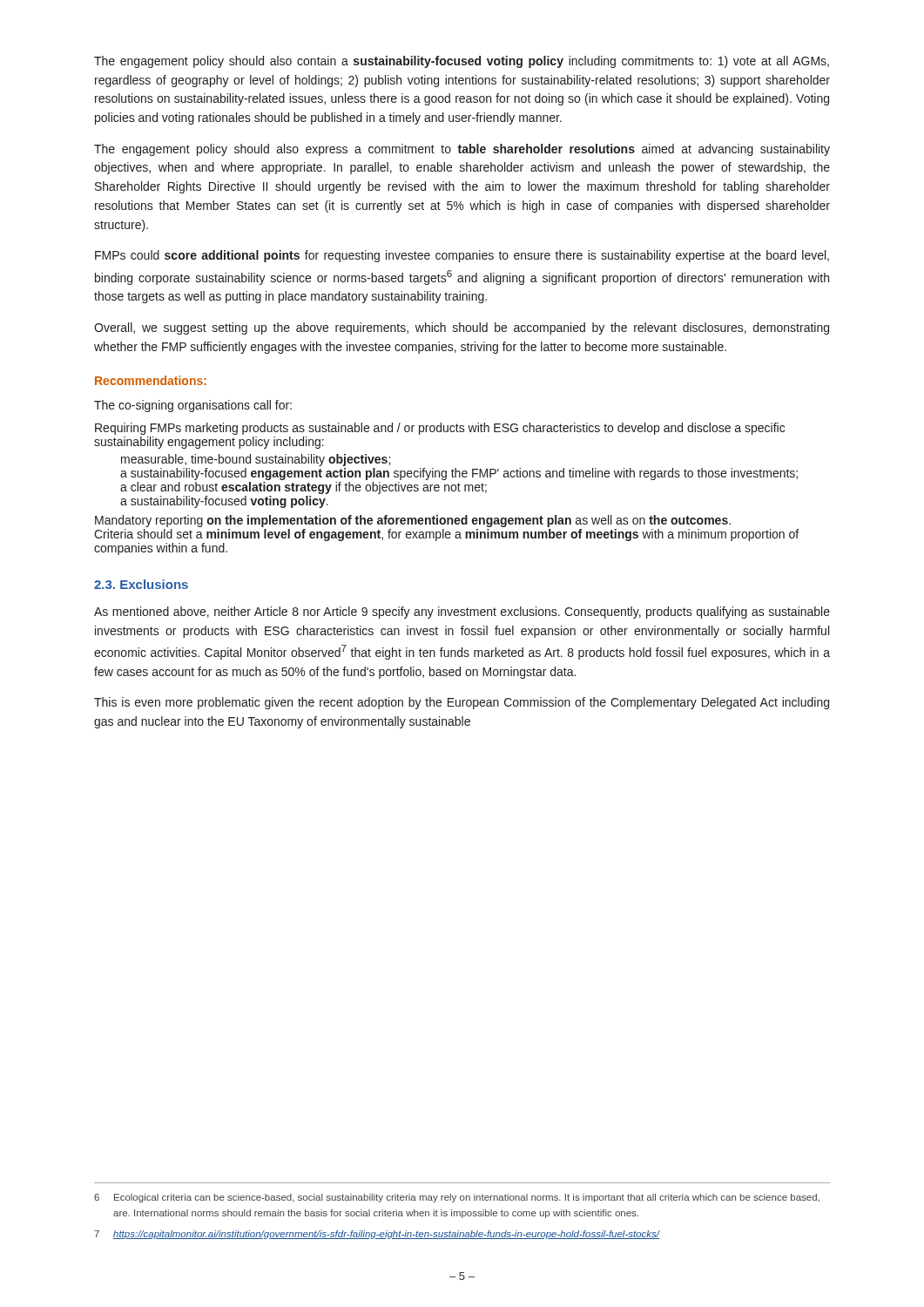
Task: Locate the text block containing "The engagement policy should also express a commitment"
Action: (x=462, y=187)
